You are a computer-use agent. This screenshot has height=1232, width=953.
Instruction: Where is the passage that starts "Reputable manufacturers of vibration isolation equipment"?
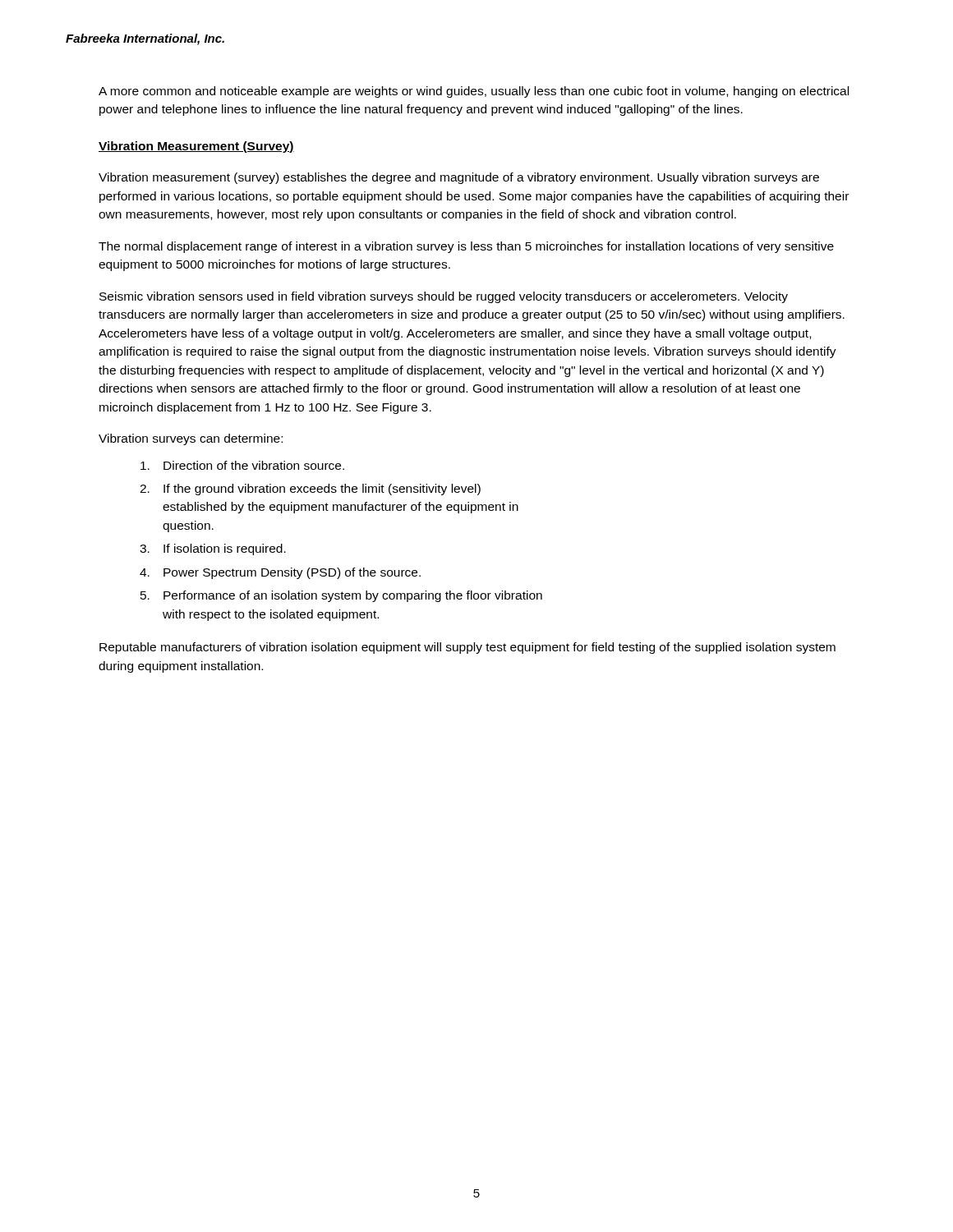467,656
